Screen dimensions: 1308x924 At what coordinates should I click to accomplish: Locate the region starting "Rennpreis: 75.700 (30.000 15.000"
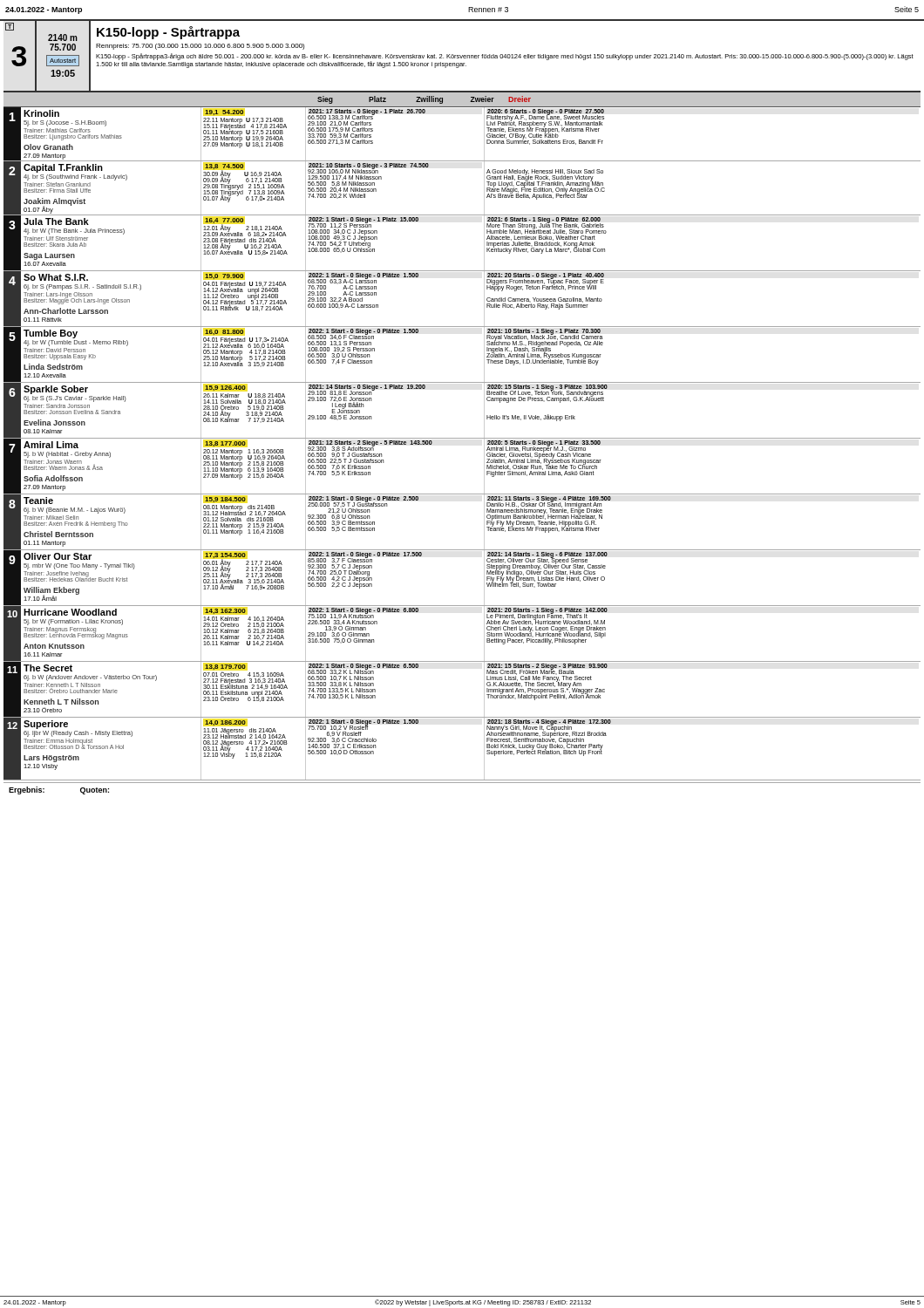coord(200,46)
